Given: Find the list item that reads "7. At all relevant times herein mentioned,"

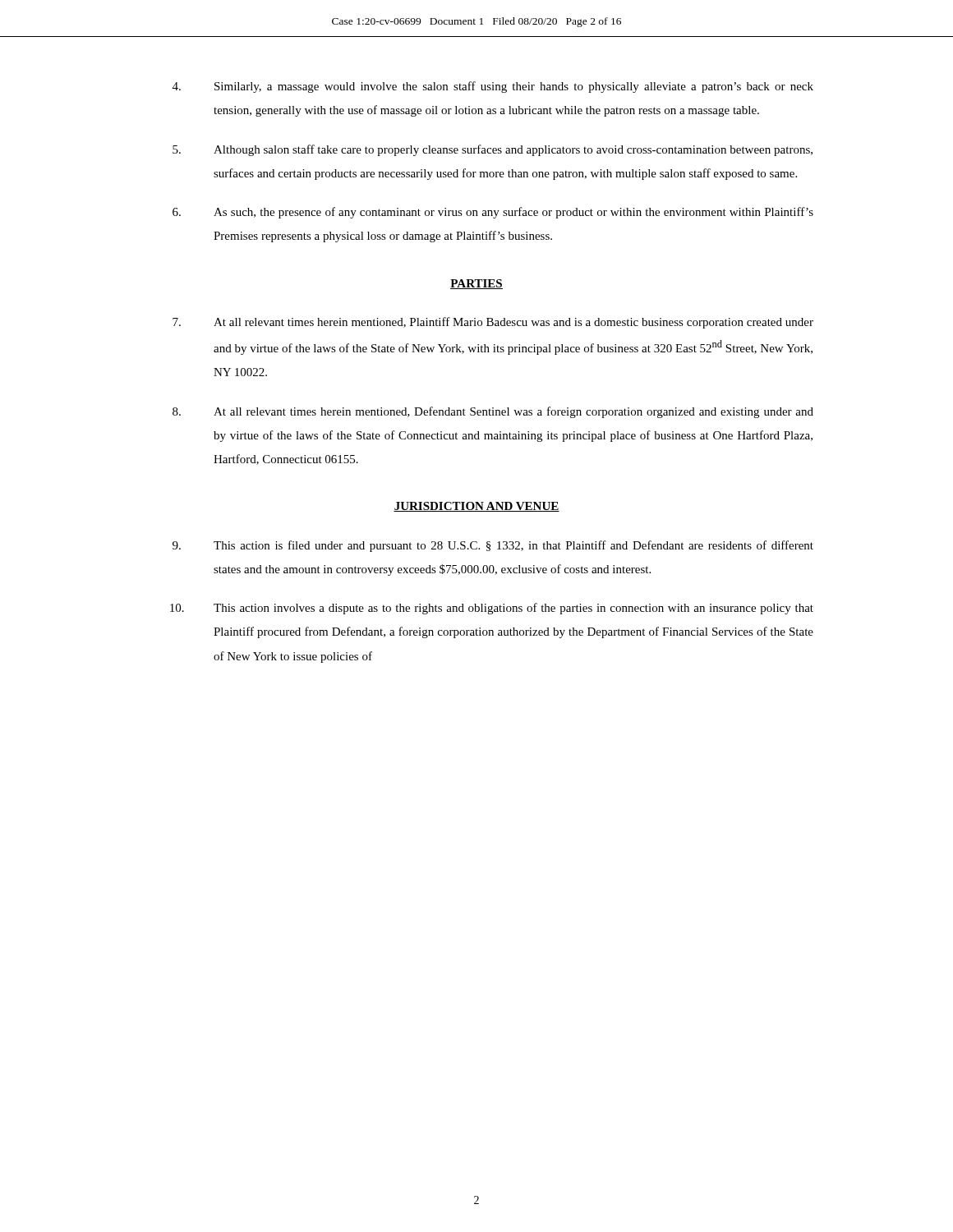Looking at the screenshot, I should tap(476, 347).
